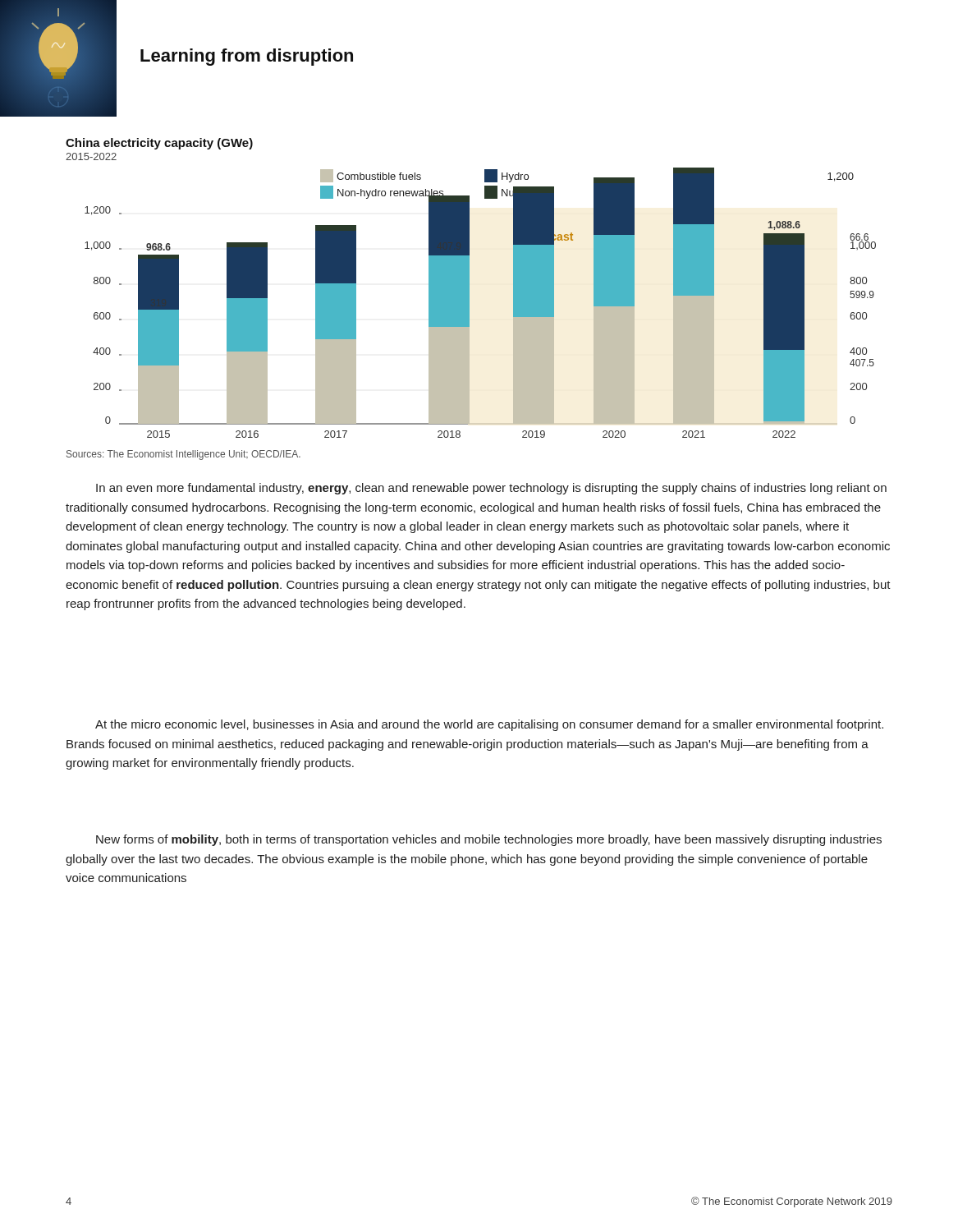Find the photo
958x1232 pixels.
[58, 58]
